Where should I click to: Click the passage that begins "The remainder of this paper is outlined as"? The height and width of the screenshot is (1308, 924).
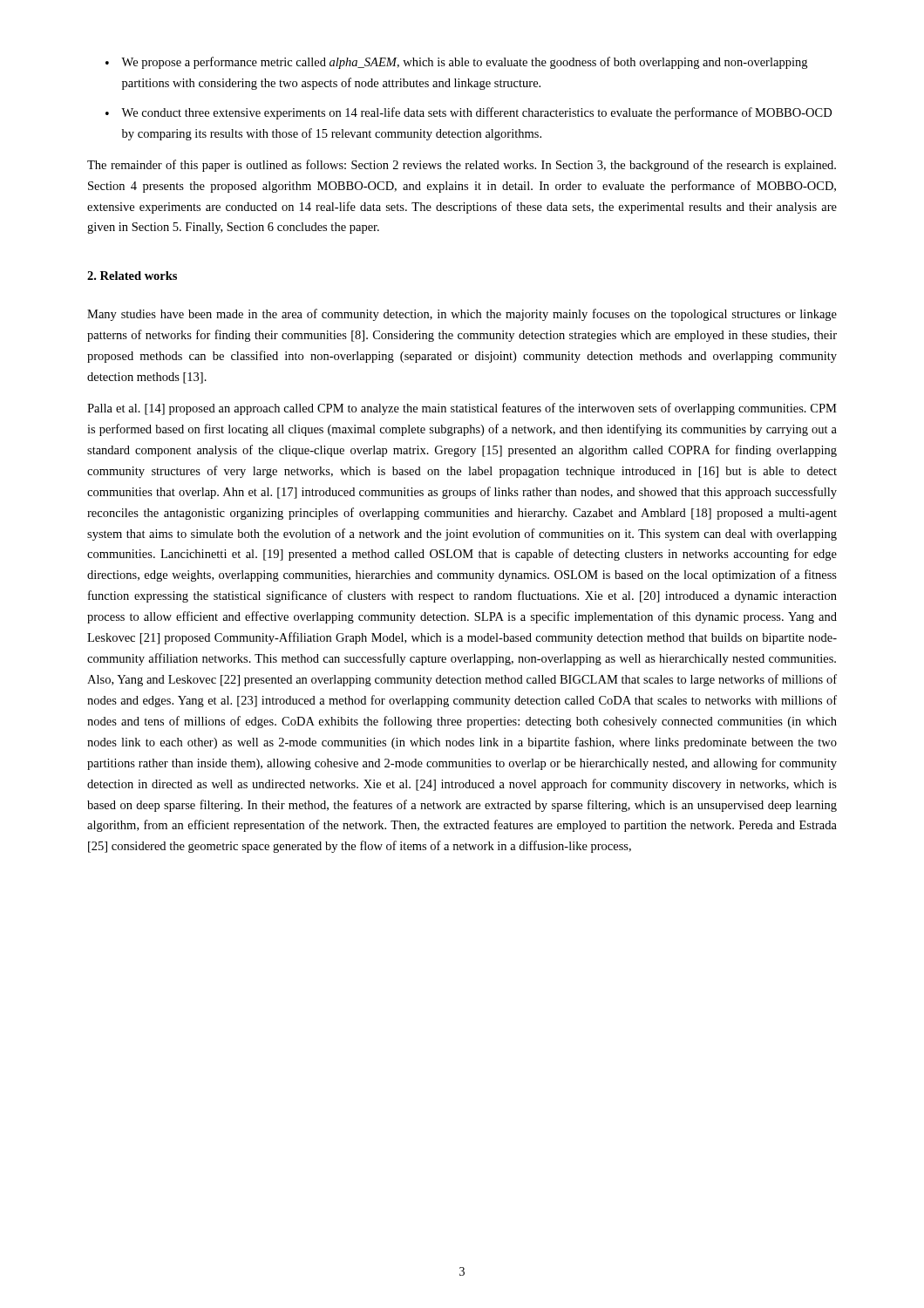(x=462, y=196)
